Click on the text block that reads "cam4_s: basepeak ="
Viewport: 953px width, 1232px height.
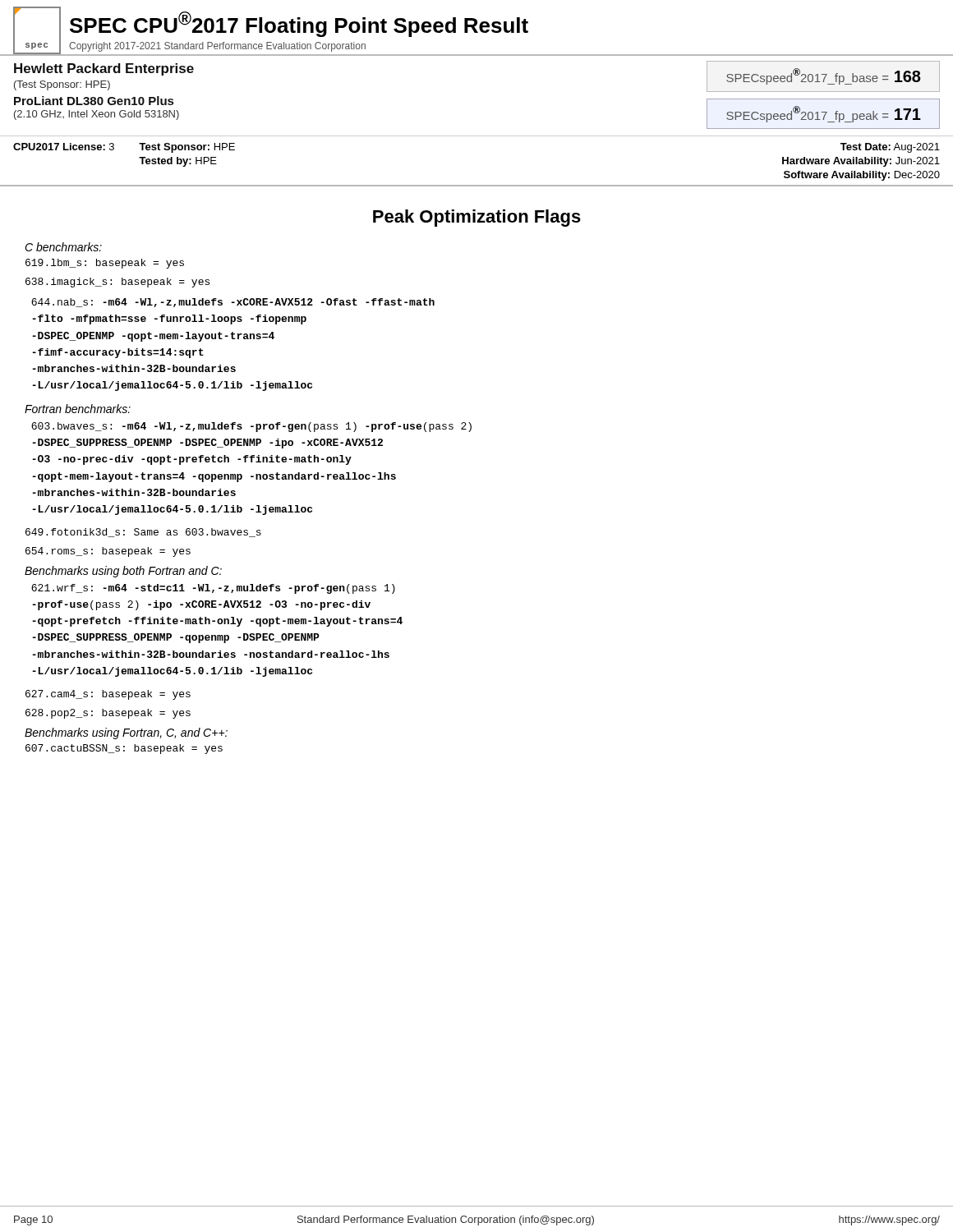[x=108, y=694]
